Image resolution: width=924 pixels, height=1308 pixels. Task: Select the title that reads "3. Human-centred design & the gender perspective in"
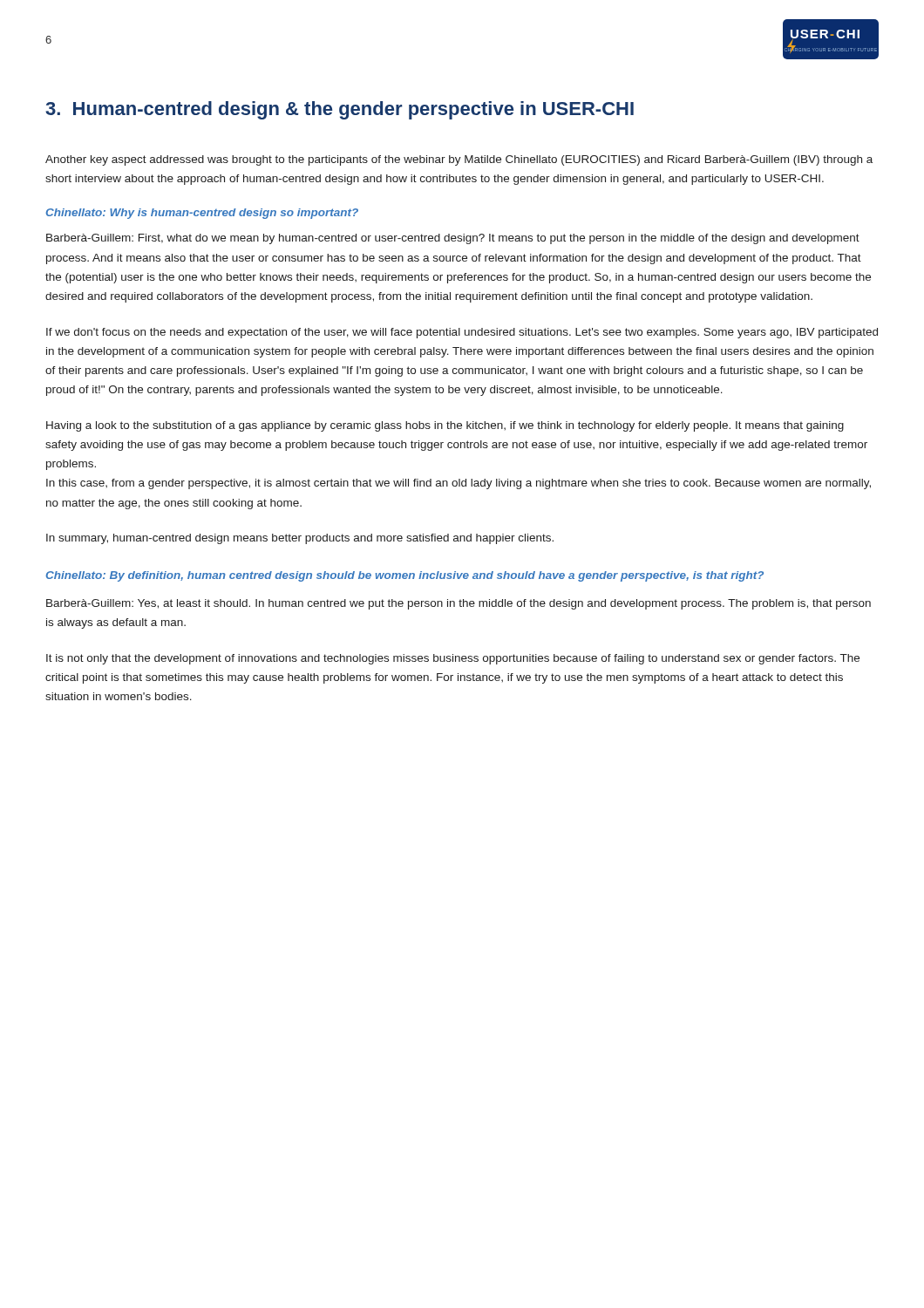click(x=340, y=109)
